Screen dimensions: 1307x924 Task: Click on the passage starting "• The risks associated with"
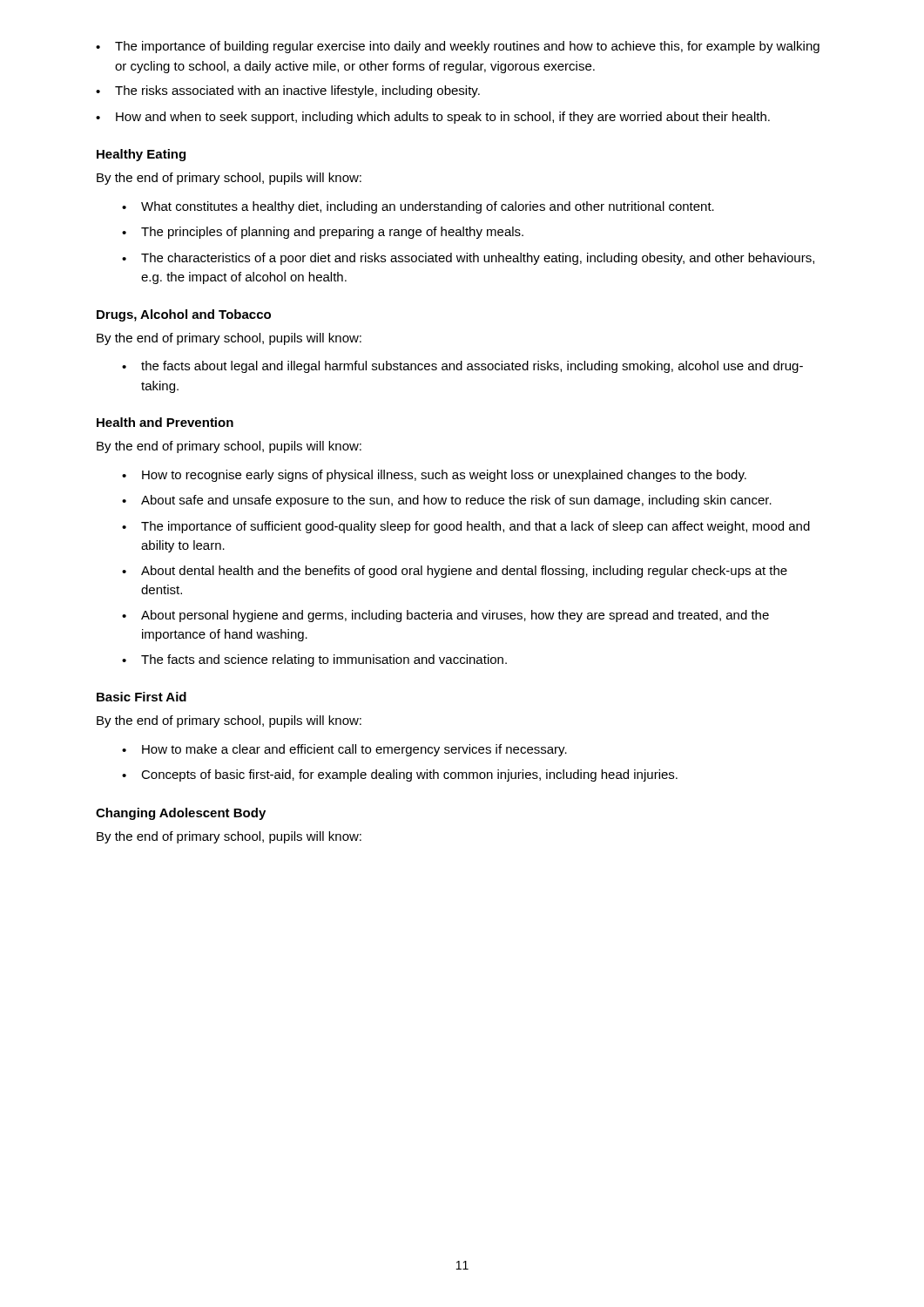(x=462, y=91)
